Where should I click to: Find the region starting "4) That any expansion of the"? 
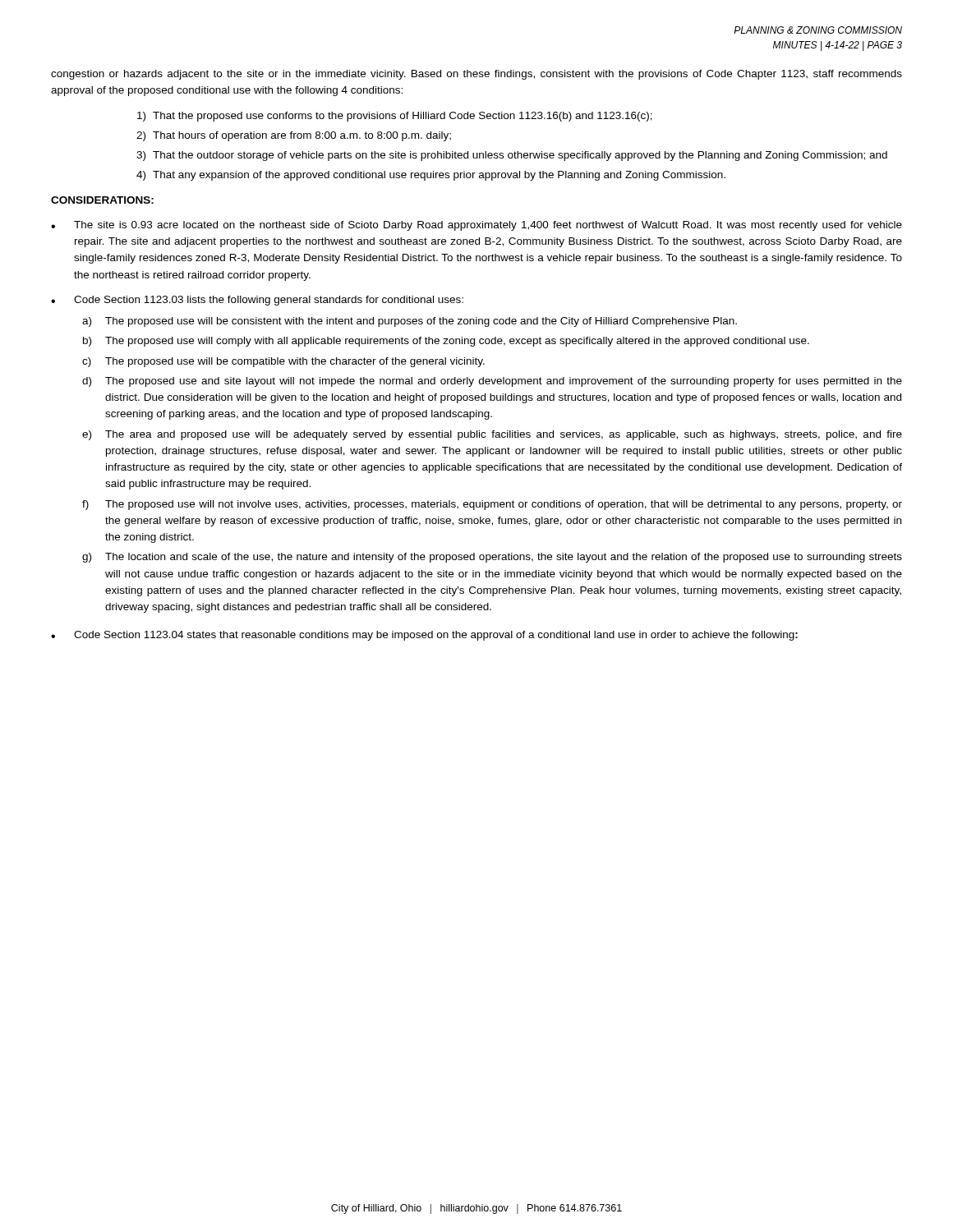509,175
